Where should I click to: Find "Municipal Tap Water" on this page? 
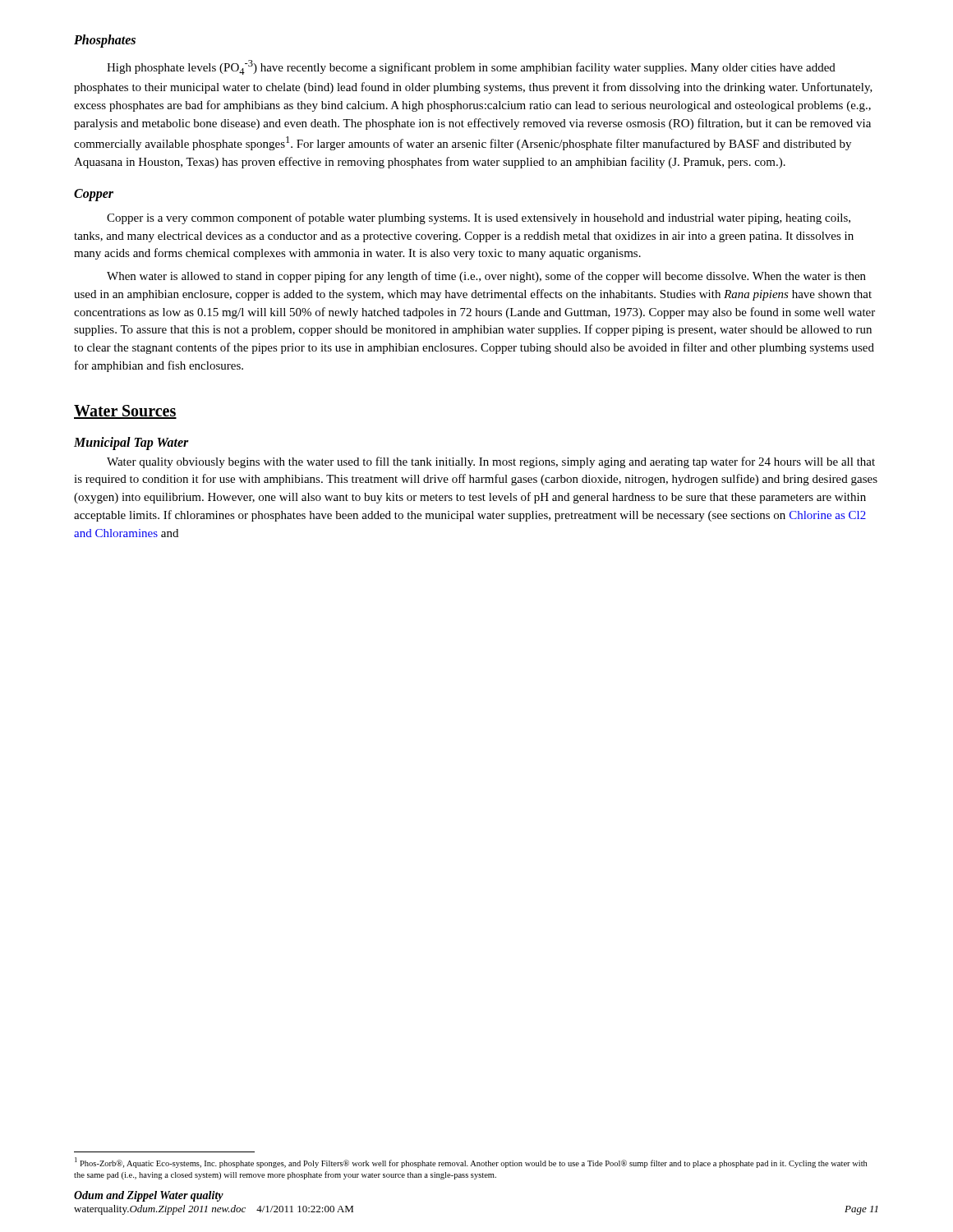point(131,444)
